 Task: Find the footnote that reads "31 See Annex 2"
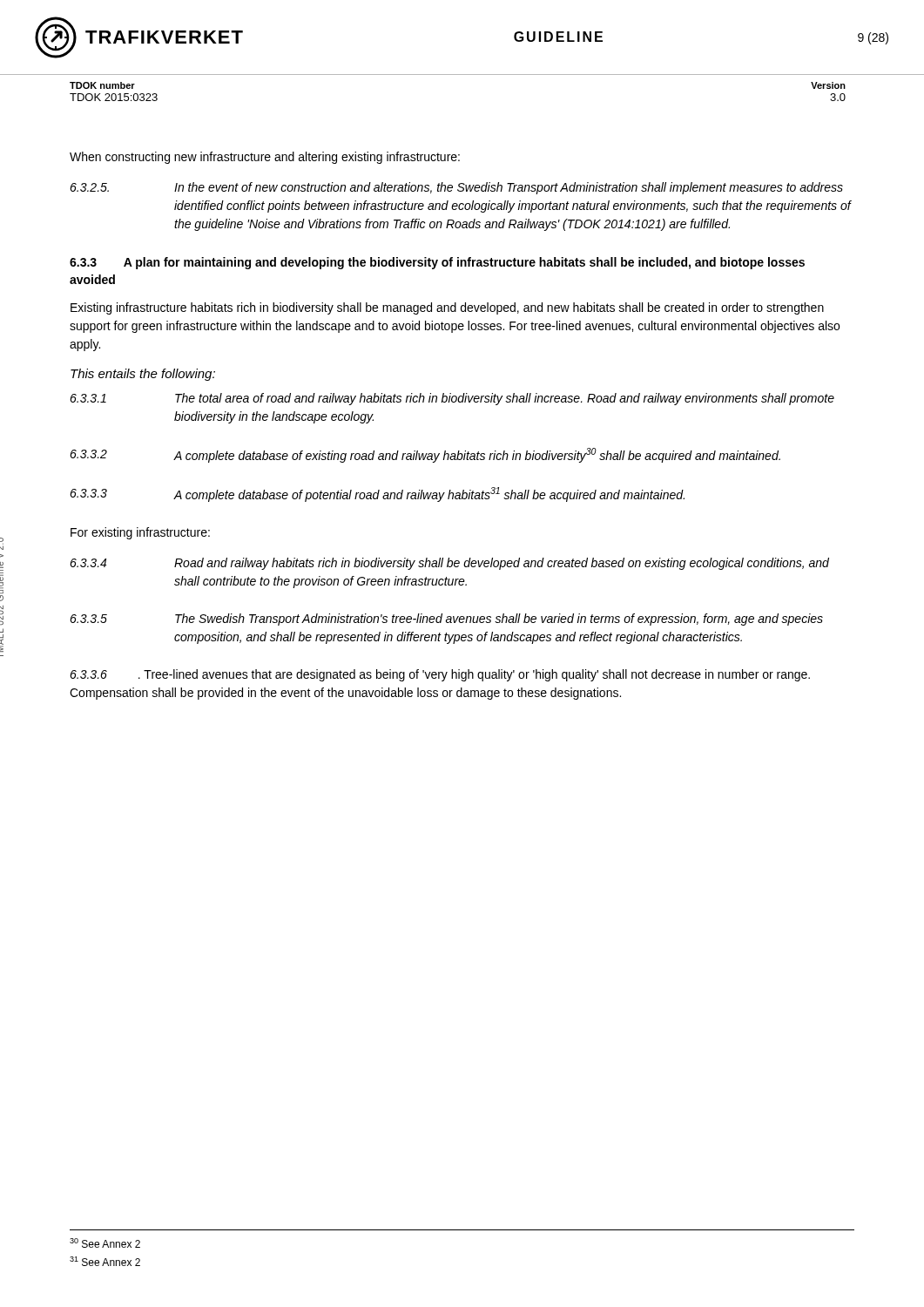pyautogui.click(x=105, y=1262)
